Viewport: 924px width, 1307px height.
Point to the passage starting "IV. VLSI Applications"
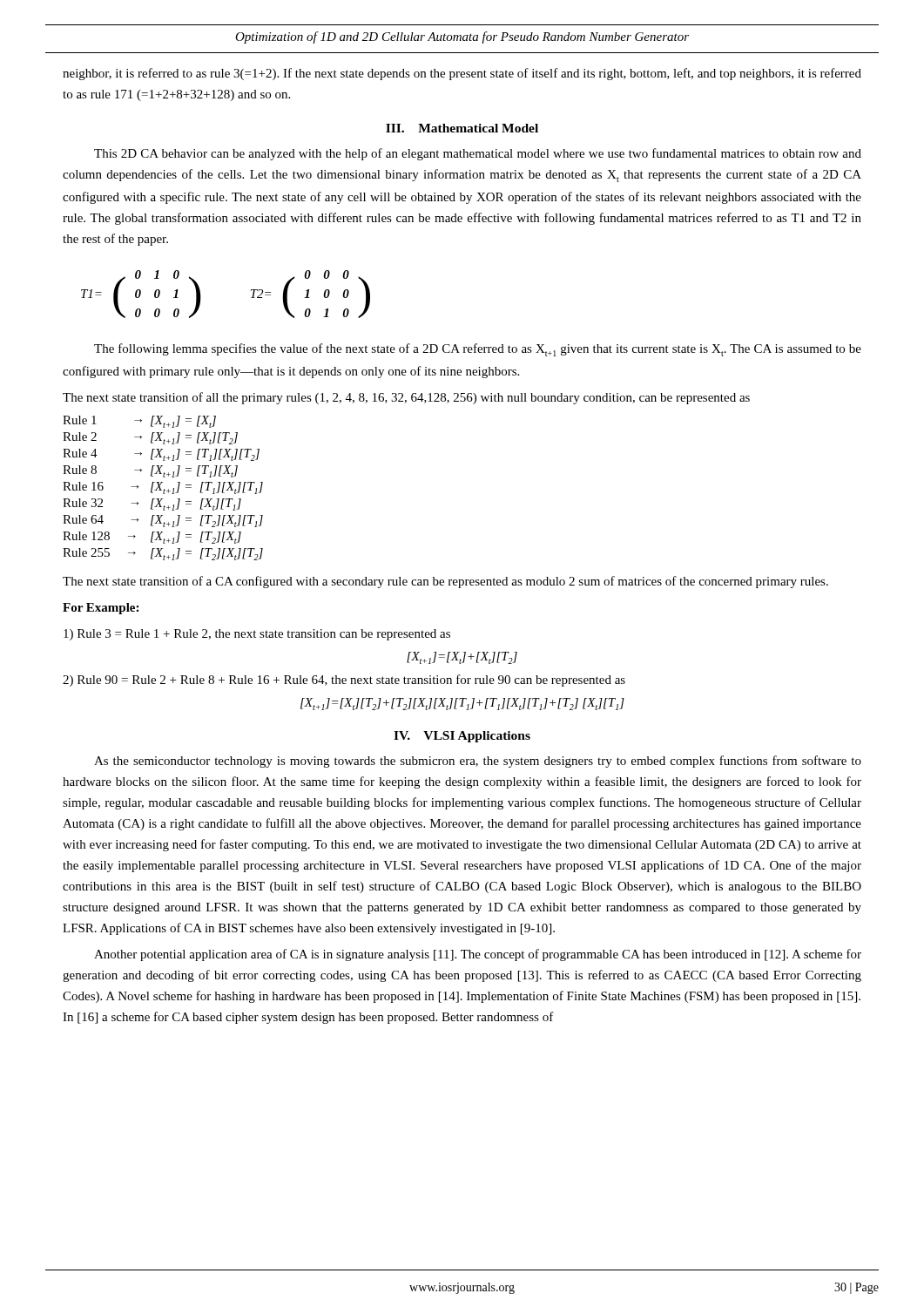(462, 735)
